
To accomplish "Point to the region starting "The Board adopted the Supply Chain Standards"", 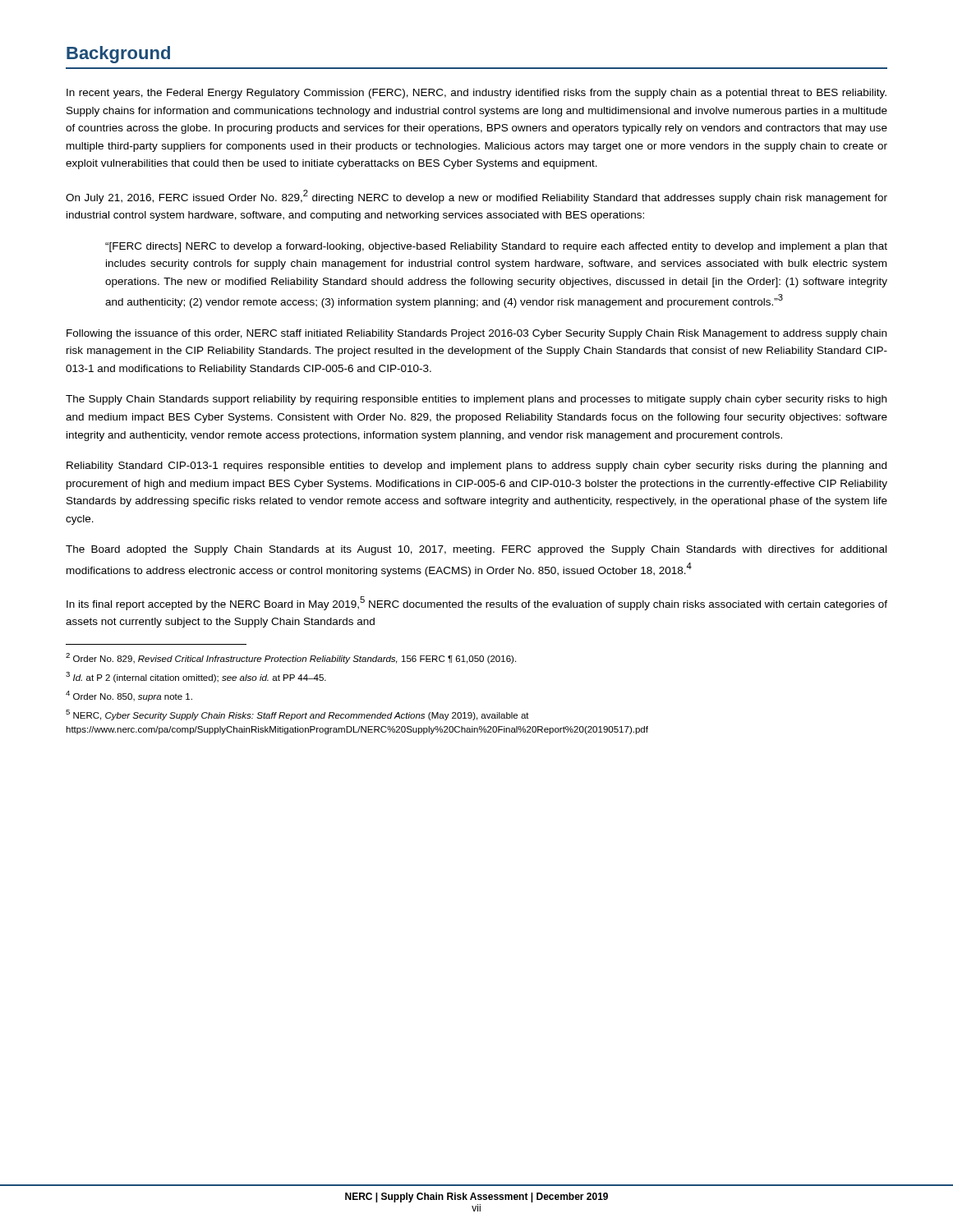I will pyautogui.click(x=476, y=560).
